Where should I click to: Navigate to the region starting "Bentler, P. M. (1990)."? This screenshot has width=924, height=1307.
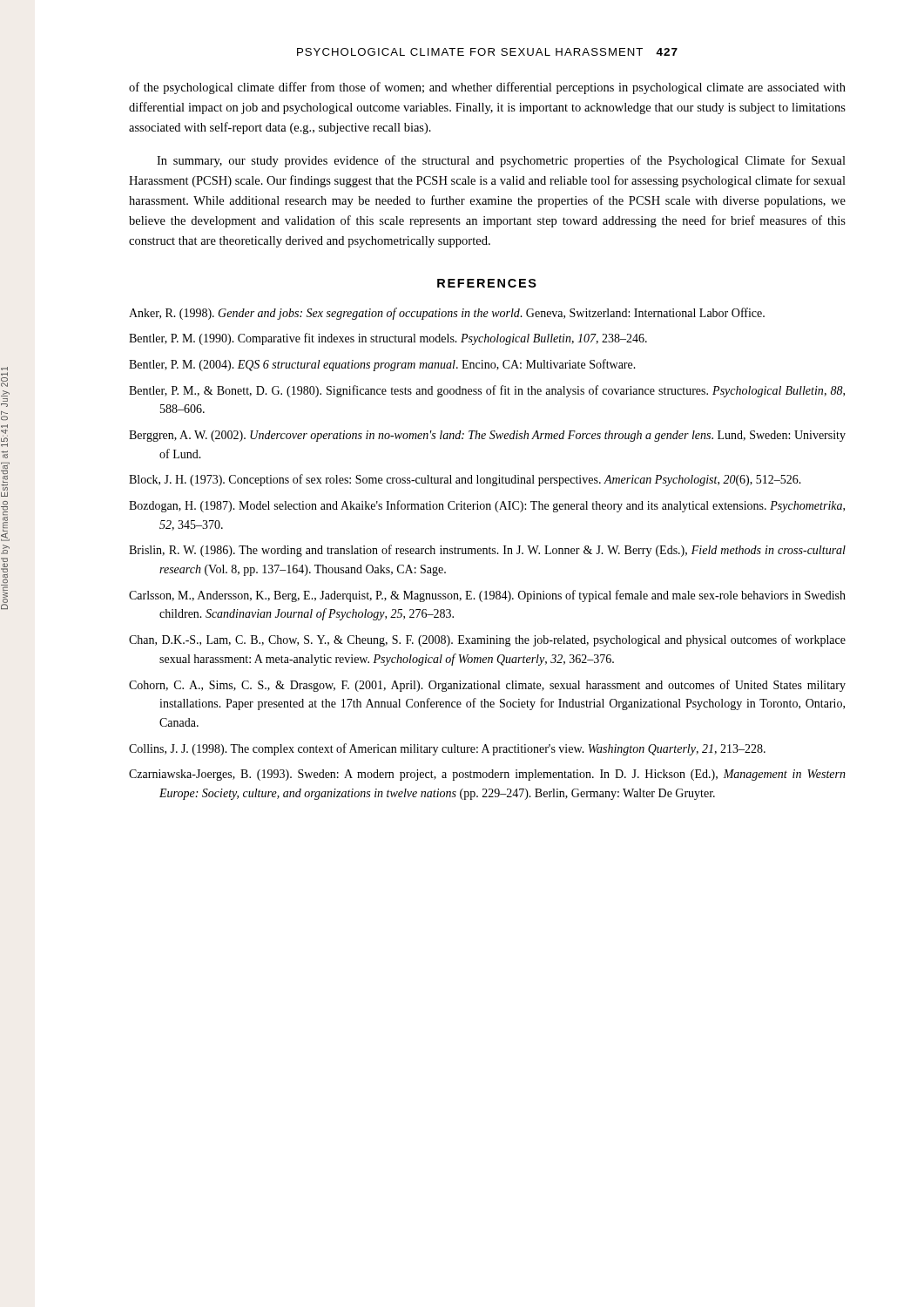388,339
